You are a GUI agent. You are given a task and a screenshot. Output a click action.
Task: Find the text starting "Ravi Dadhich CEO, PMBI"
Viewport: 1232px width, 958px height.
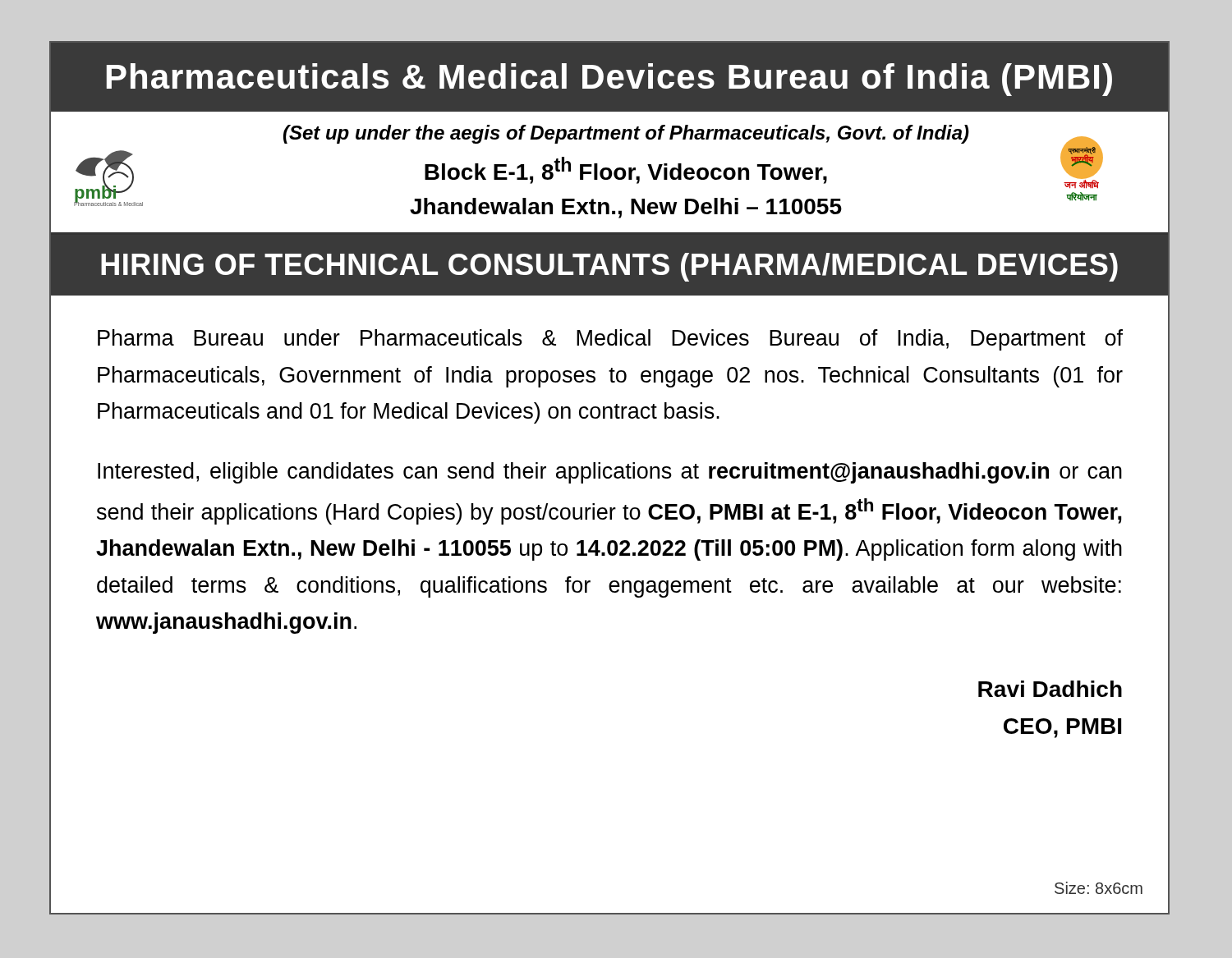coord(51,708)
